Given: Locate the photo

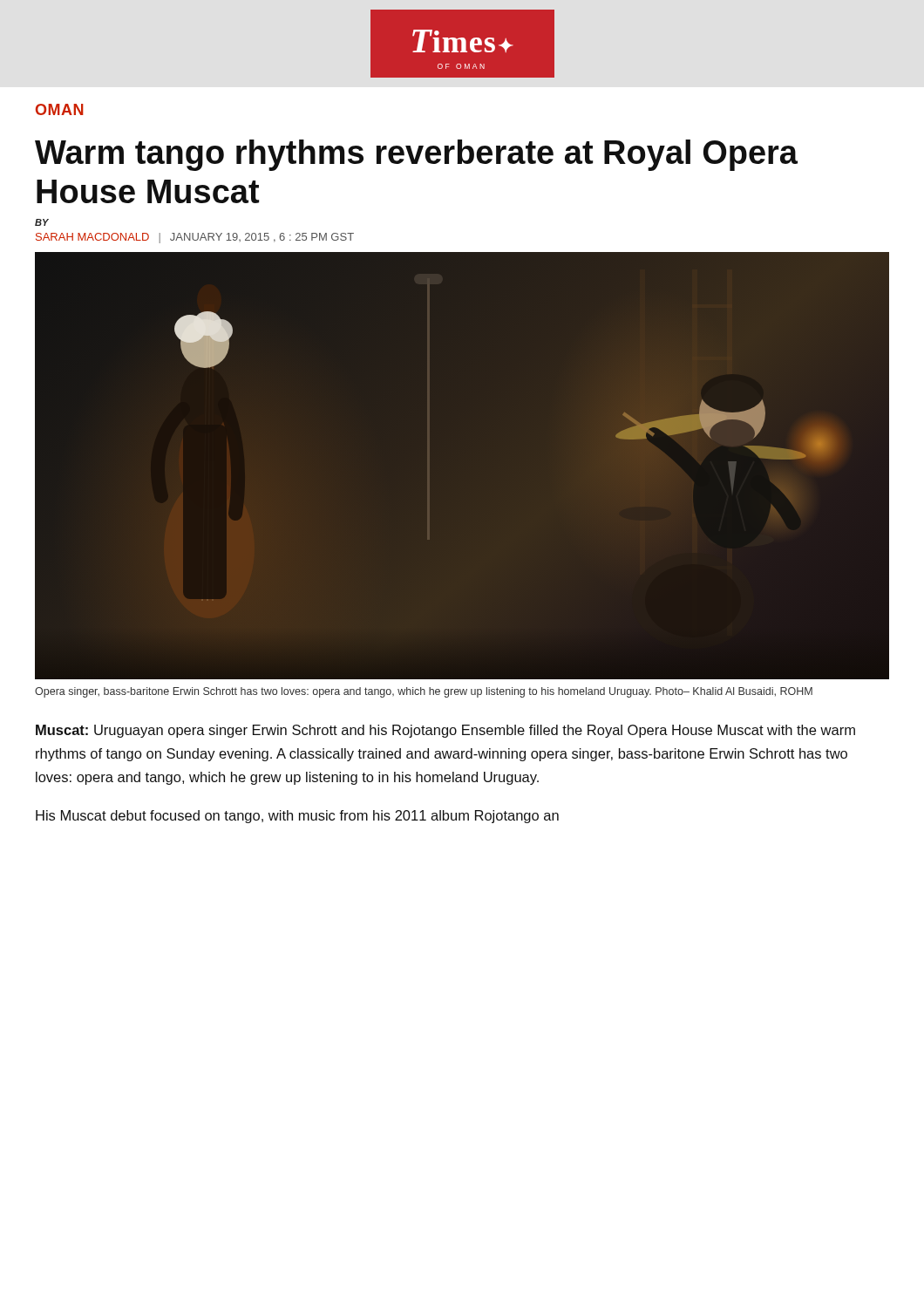Looking at the screenshot, I should [462, 466].
